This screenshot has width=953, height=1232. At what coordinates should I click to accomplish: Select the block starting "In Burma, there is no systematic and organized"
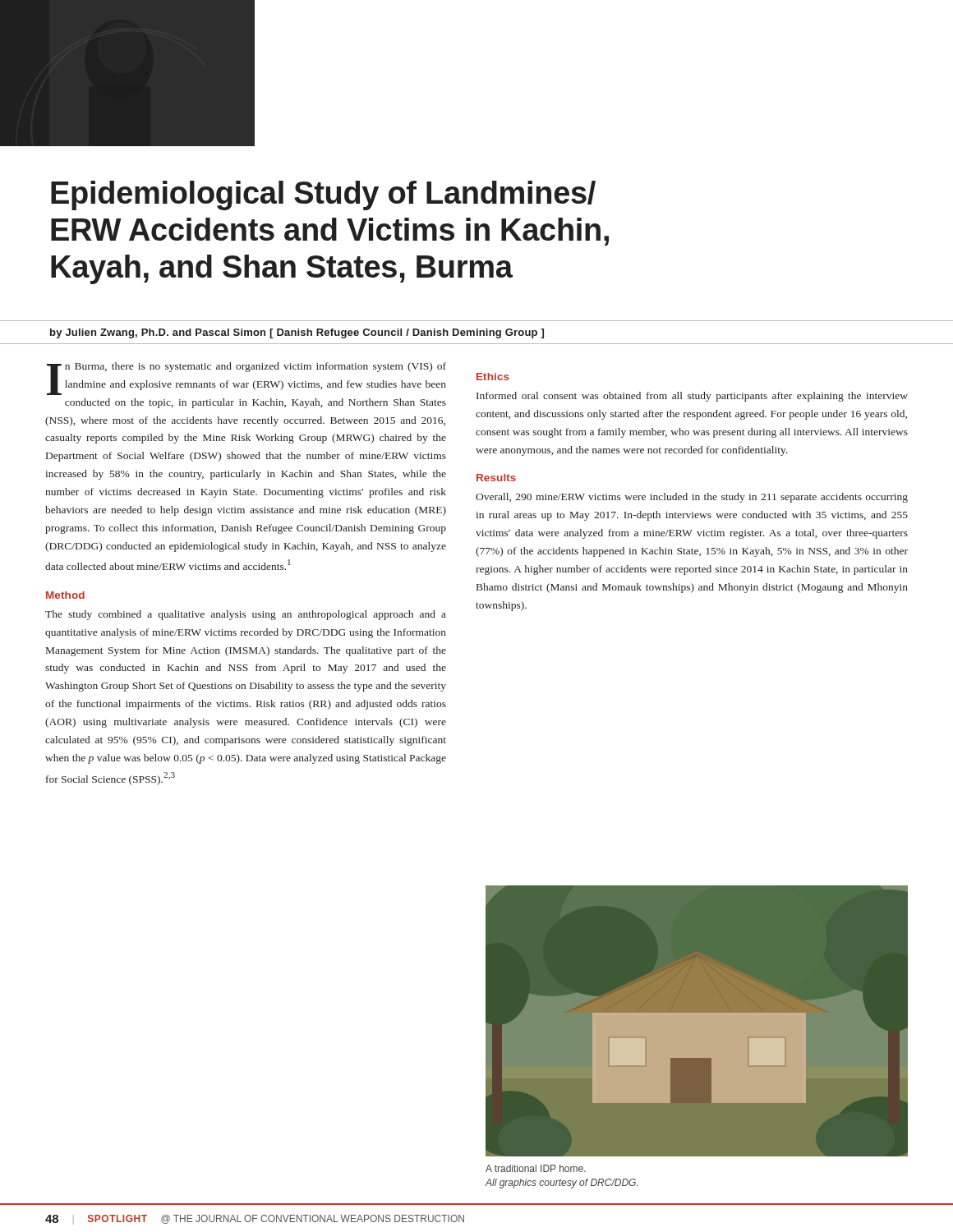tap(246, 466)
